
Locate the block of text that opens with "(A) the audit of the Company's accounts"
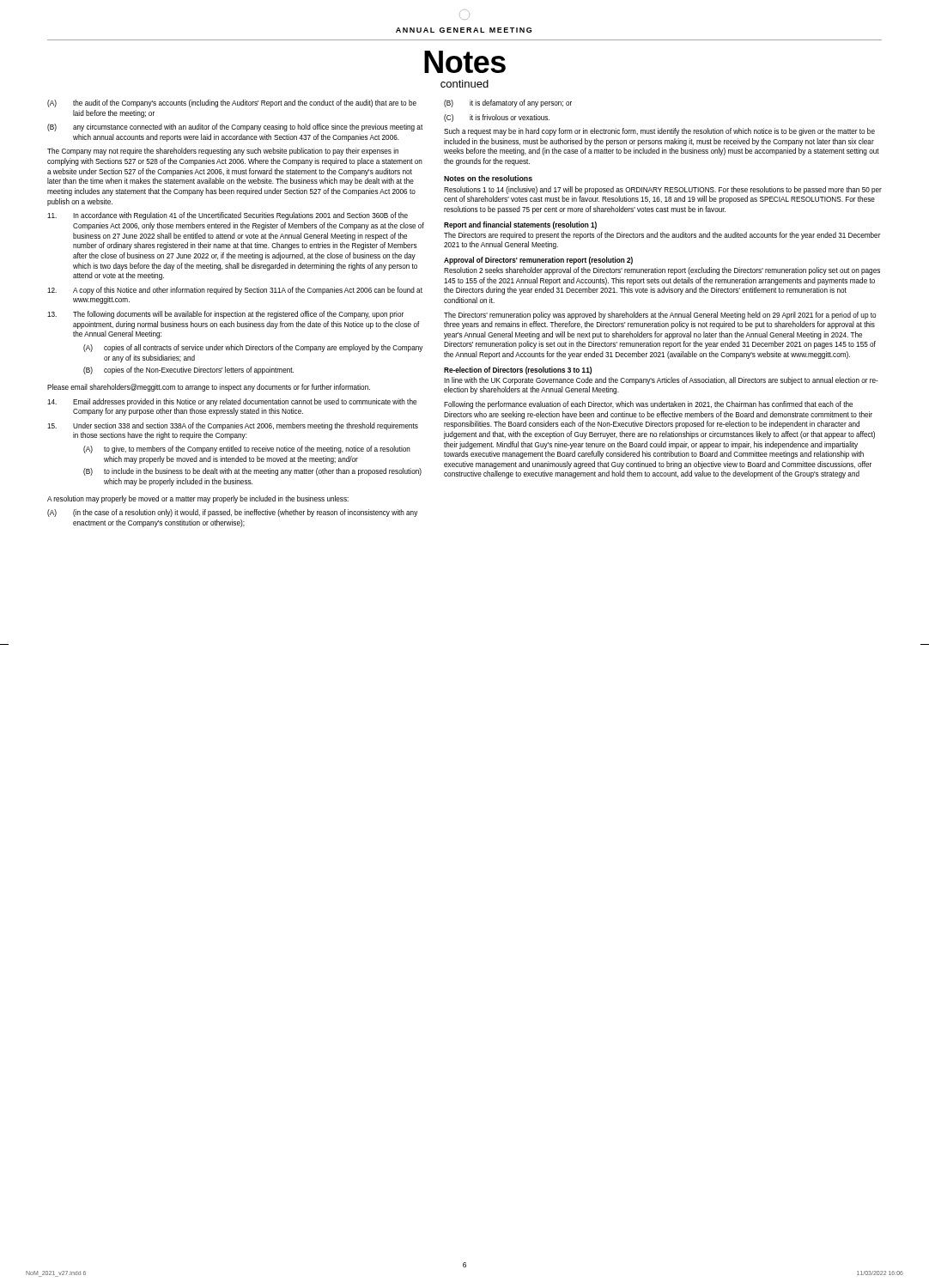tap(236, 109)
